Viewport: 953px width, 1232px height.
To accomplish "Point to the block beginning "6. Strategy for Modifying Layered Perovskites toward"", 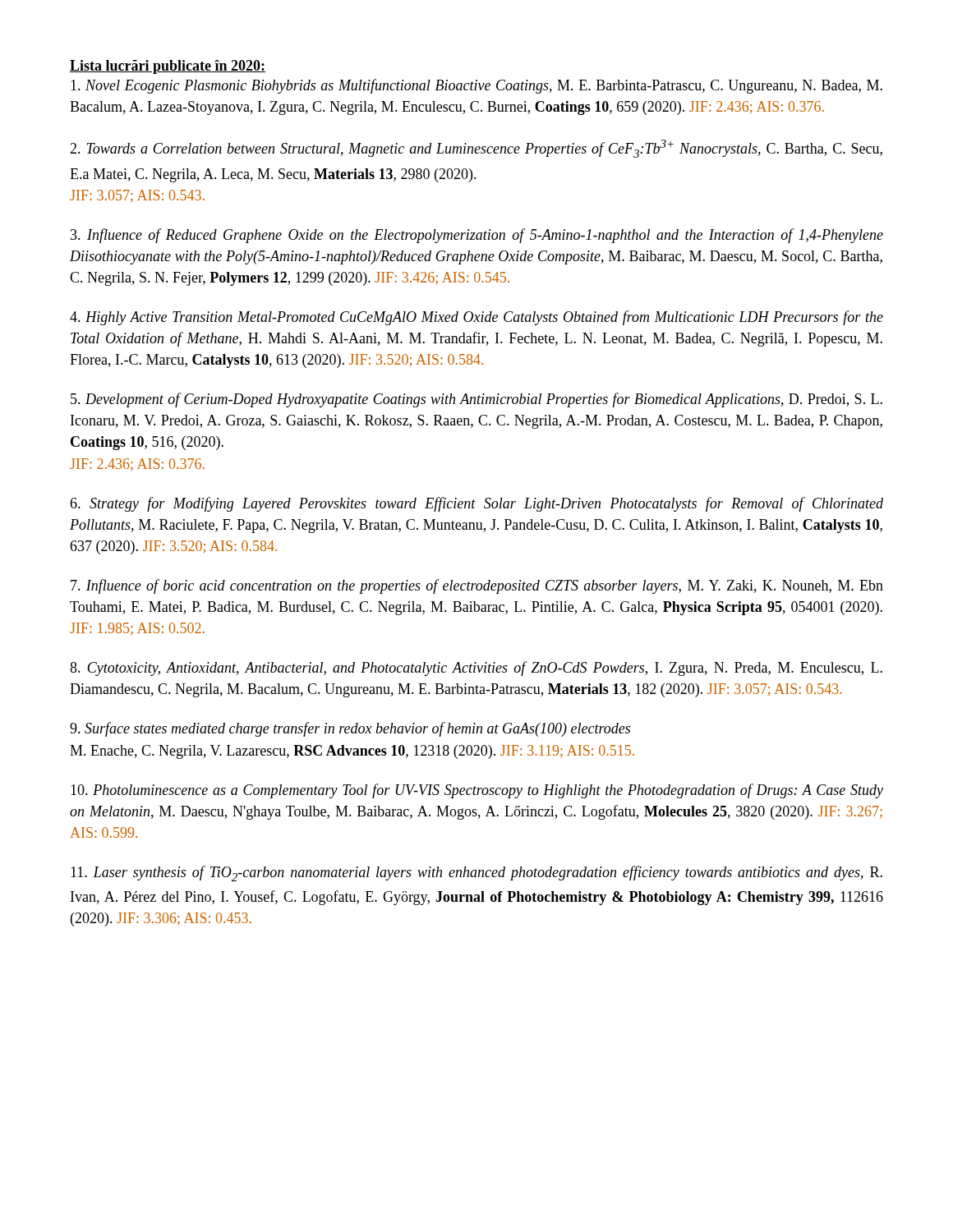I will (476, 525).
